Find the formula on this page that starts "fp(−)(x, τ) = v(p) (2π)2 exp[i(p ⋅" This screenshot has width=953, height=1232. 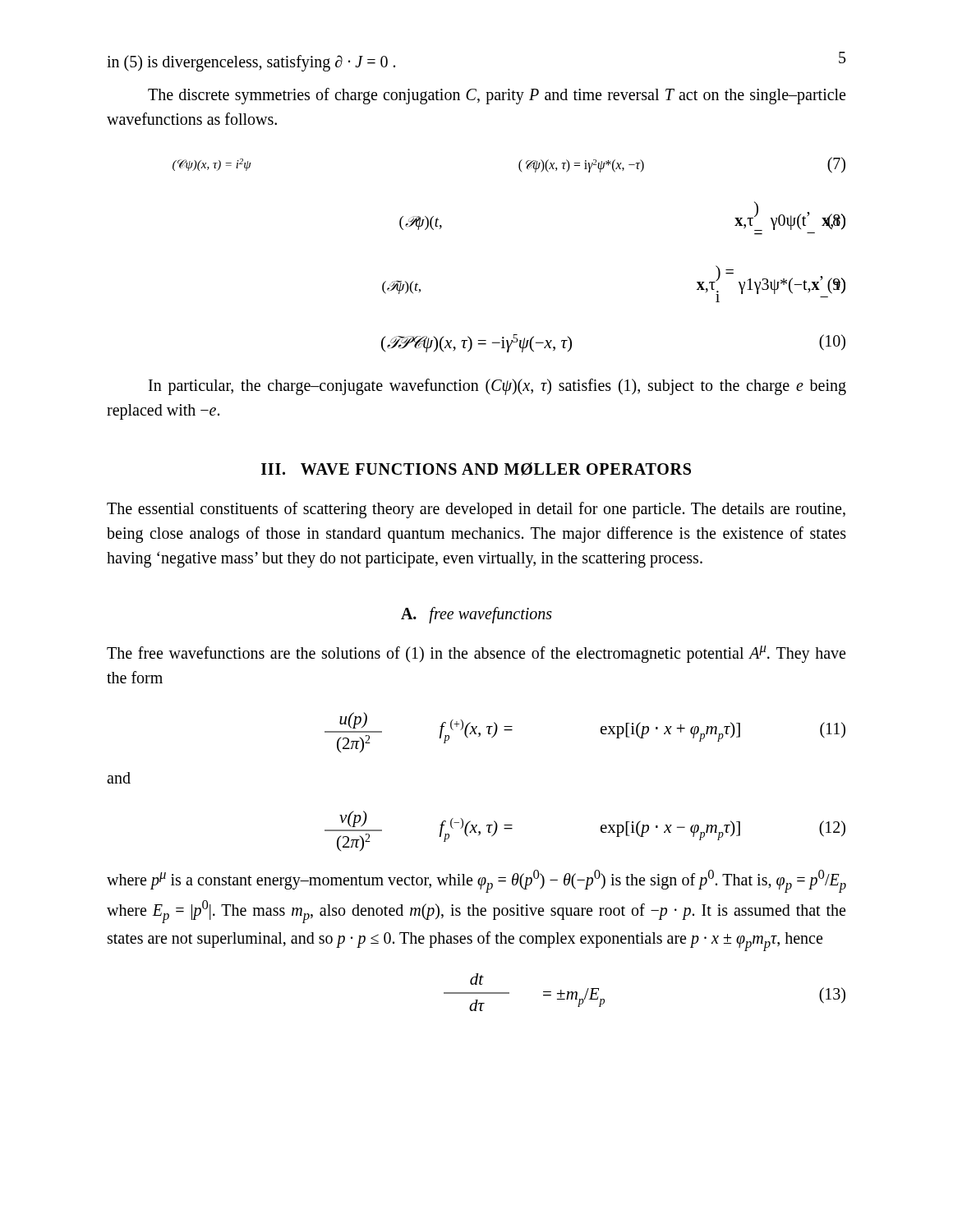(476, 827)
